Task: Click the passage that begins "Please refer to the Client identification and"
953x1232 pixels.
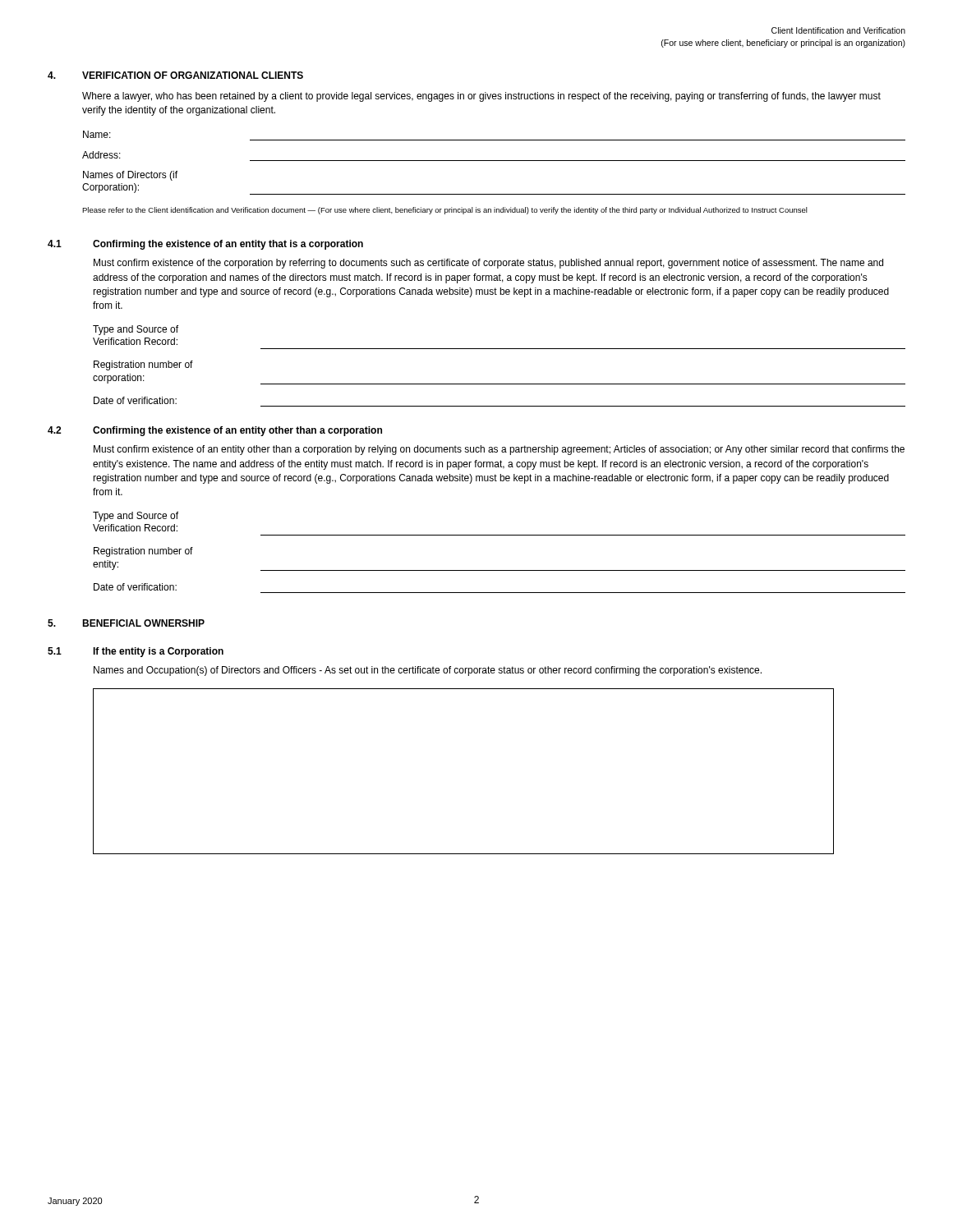Action: click(445, 210)
